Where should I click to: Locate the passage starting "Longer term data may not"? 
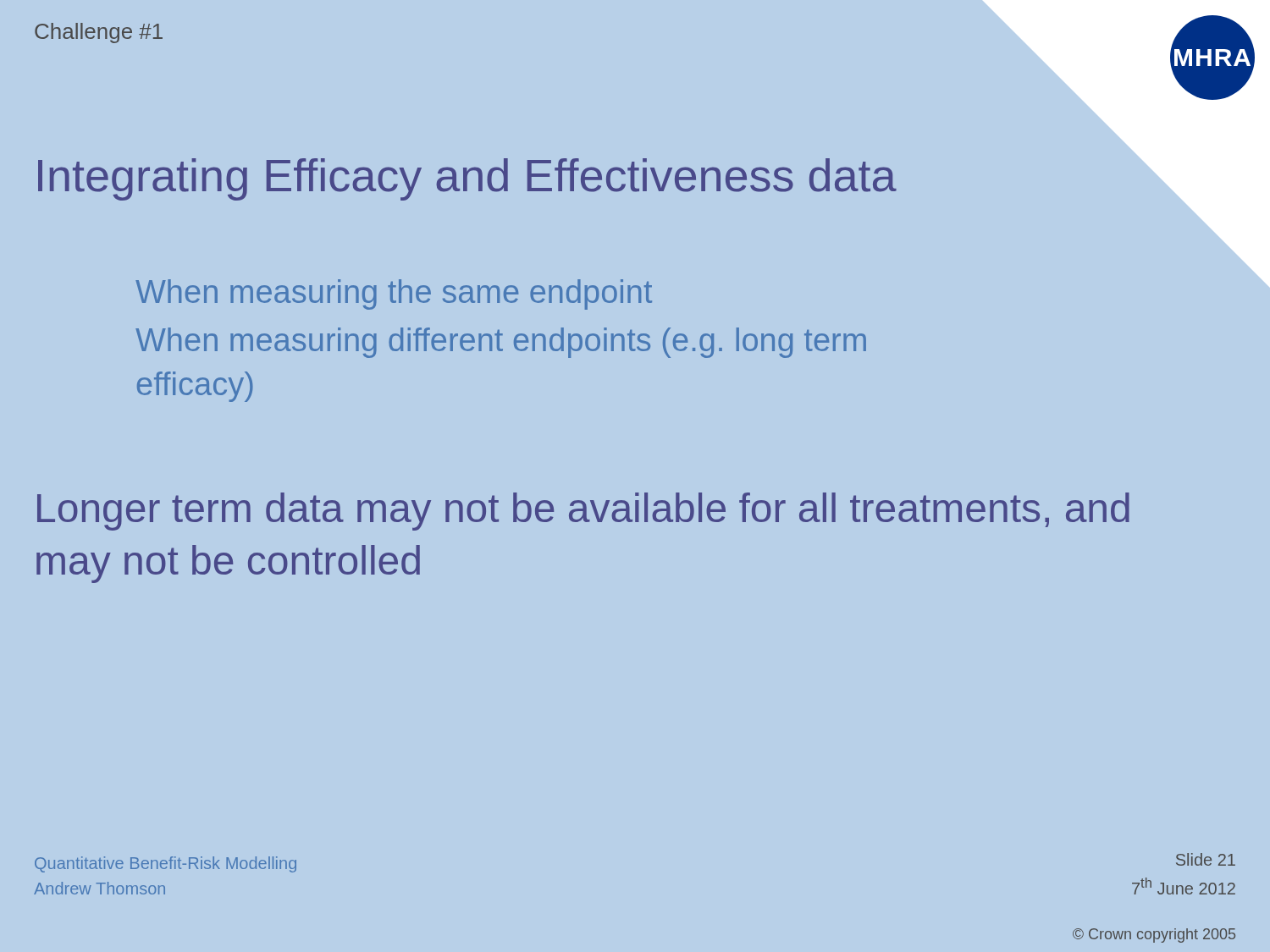[x=583, y=535]
